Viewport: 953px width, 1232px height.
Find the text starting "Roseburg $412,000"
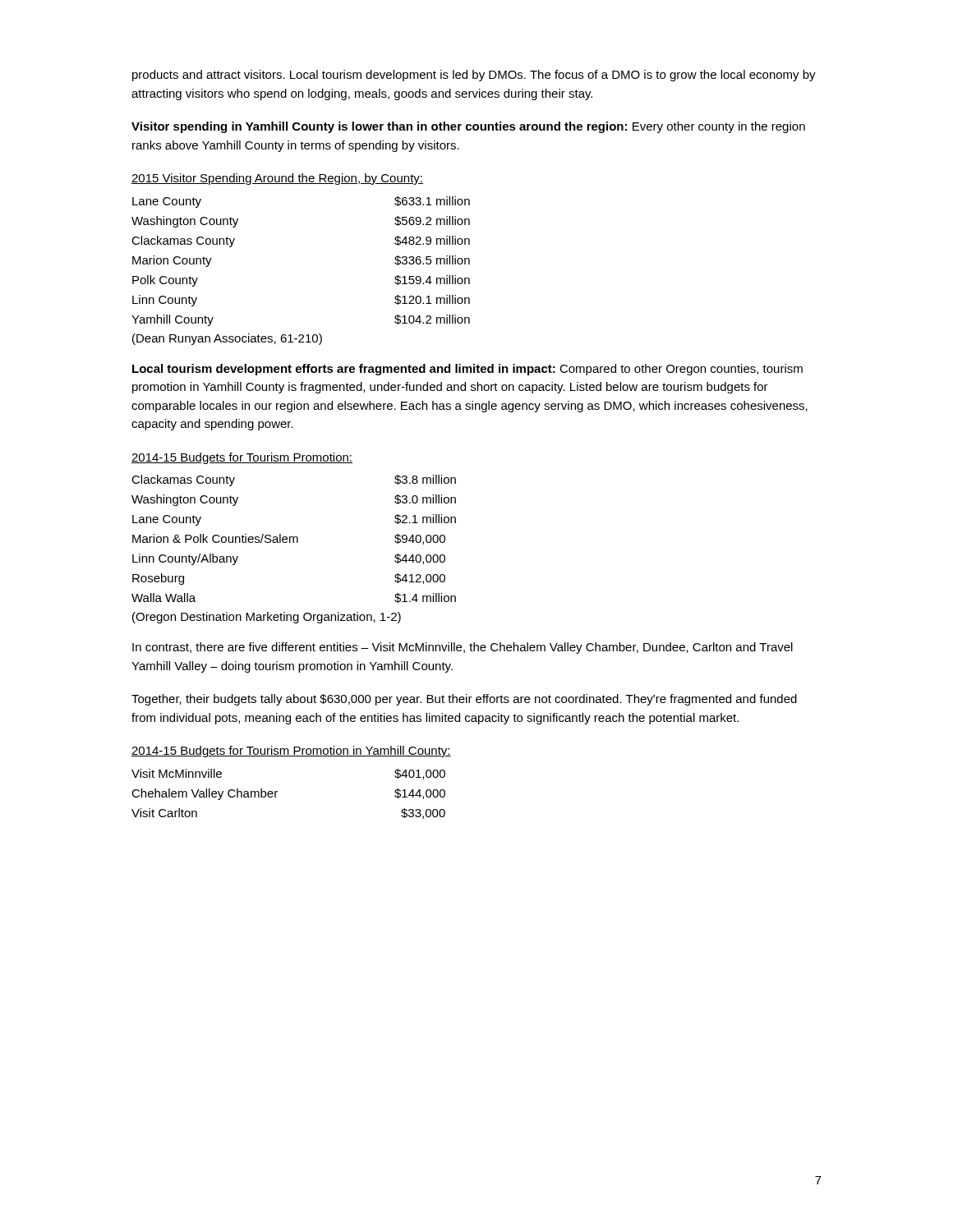click(x=157, y=579)
